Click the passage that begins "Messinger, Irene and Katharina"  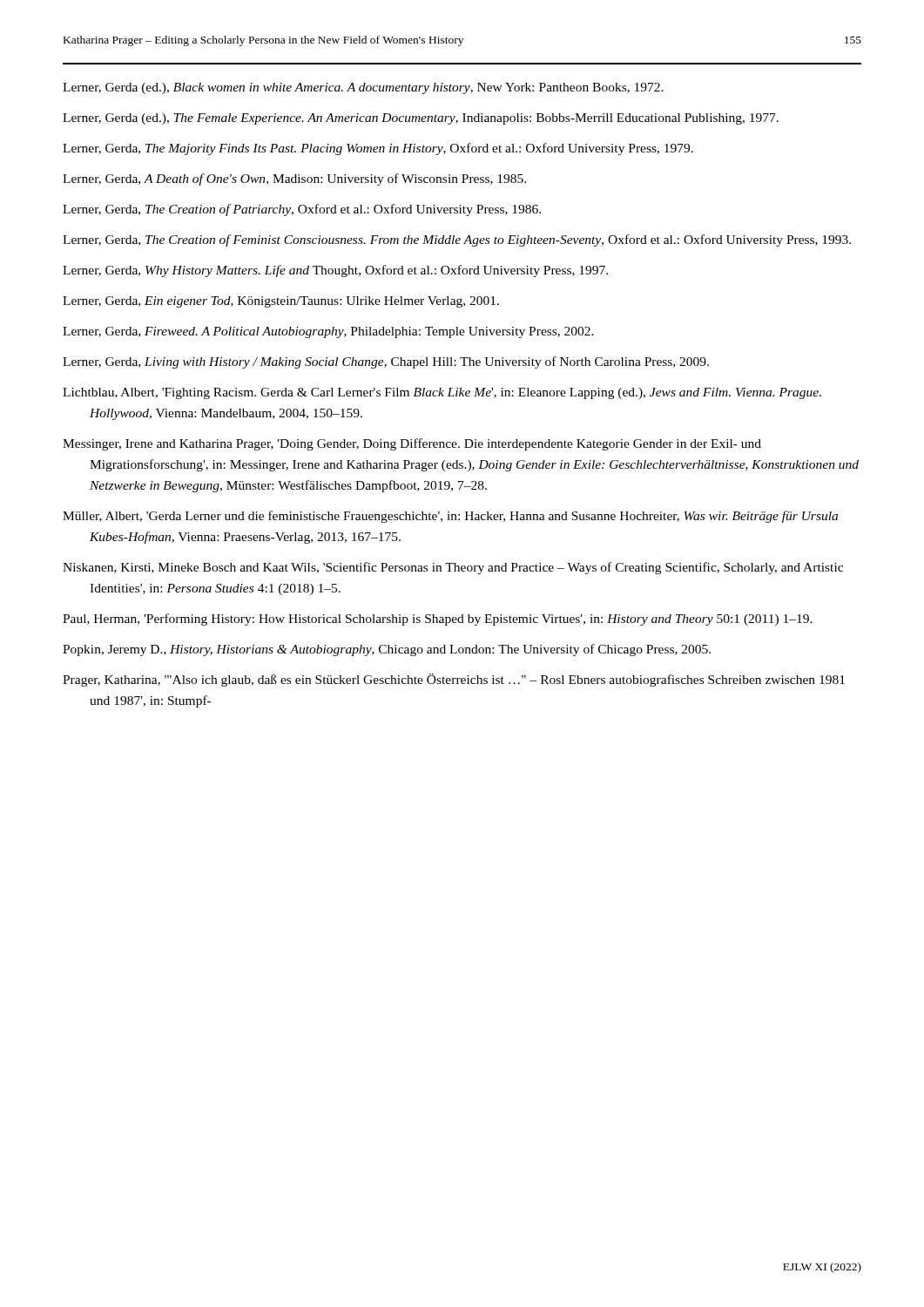(x=461, y=464)
